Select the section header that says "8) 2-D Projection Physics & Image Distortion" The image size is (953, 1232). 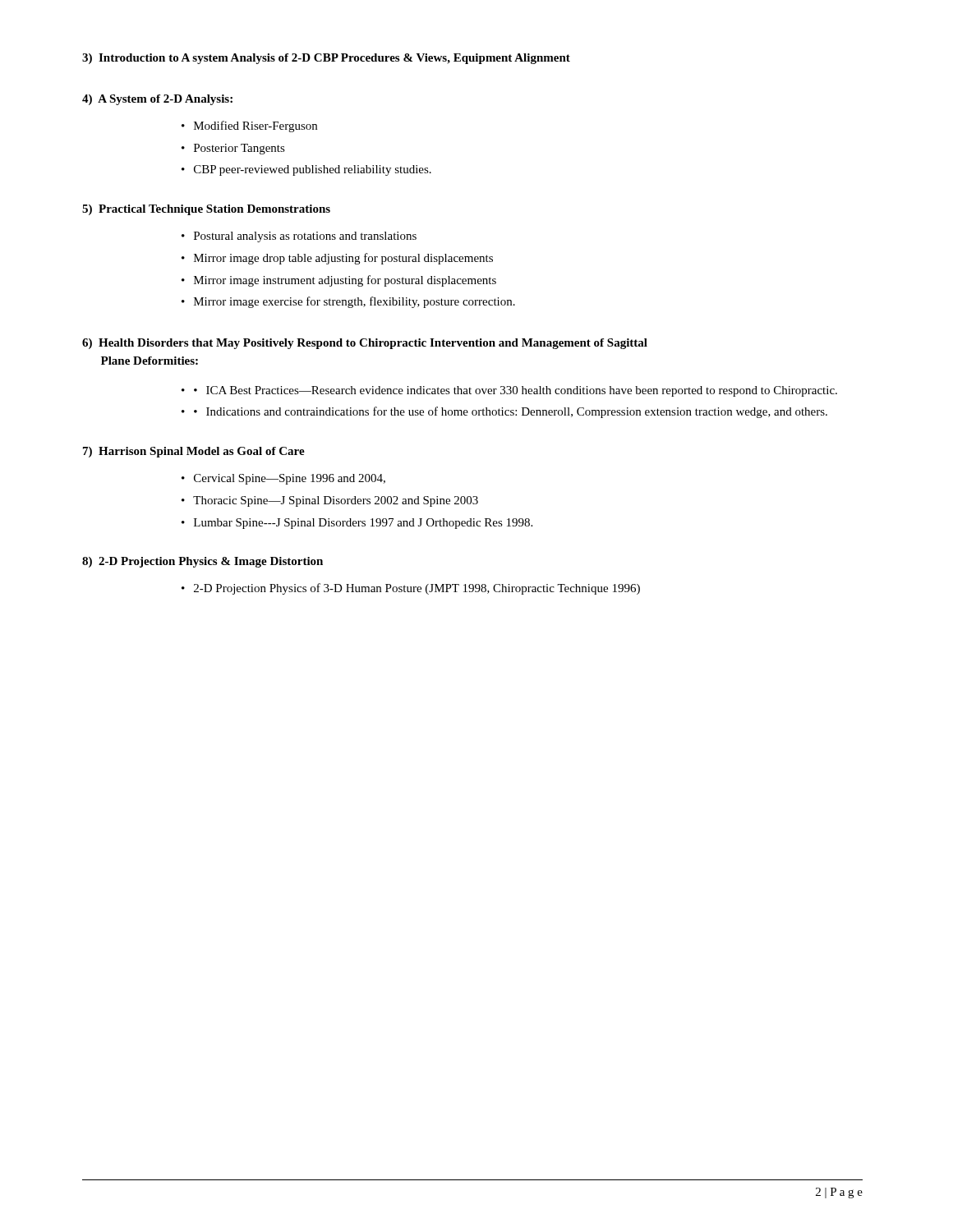[203, 561]
